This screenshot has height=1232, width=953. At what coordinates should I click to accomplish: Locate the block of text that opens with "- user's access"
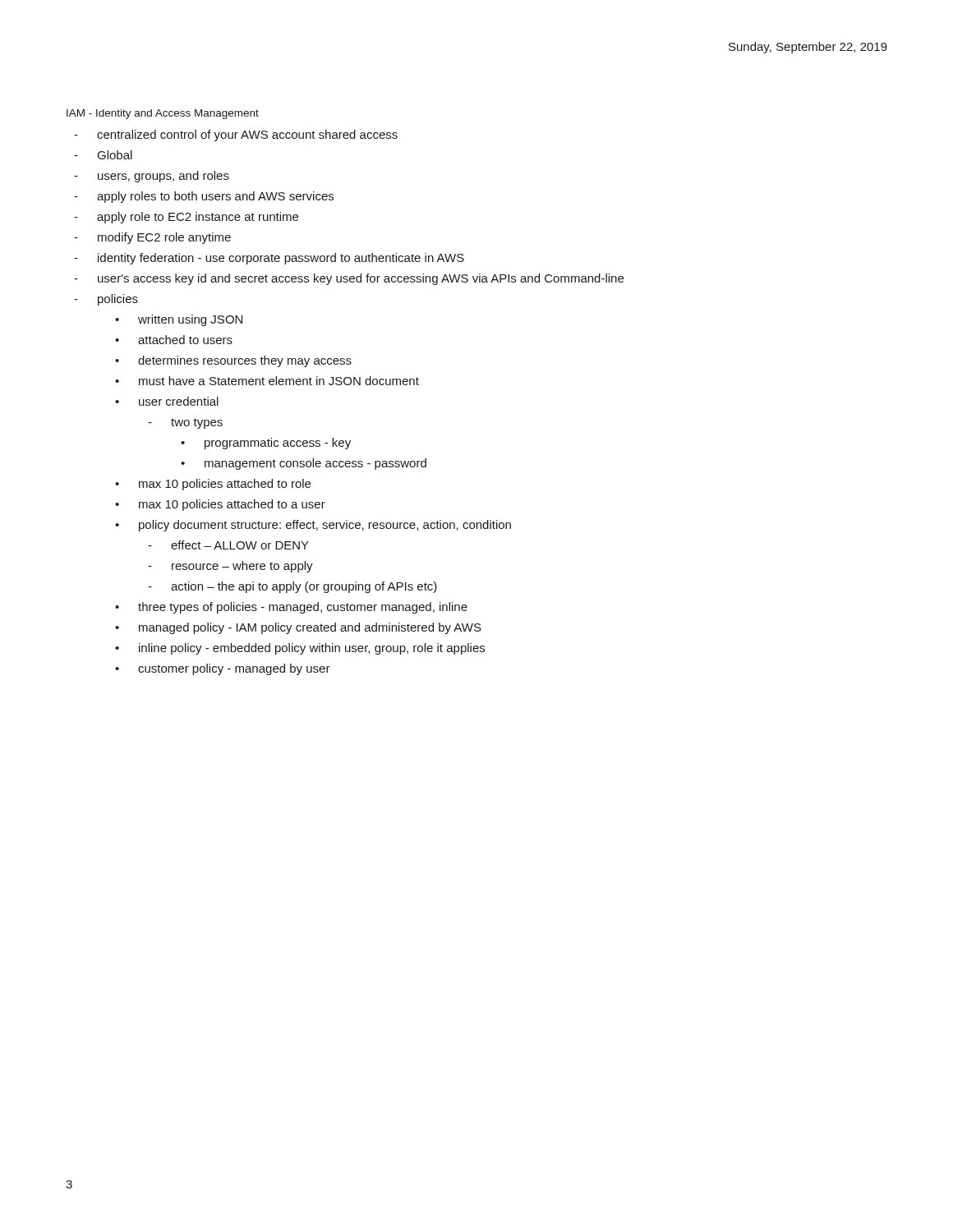[x=481, y=278]
